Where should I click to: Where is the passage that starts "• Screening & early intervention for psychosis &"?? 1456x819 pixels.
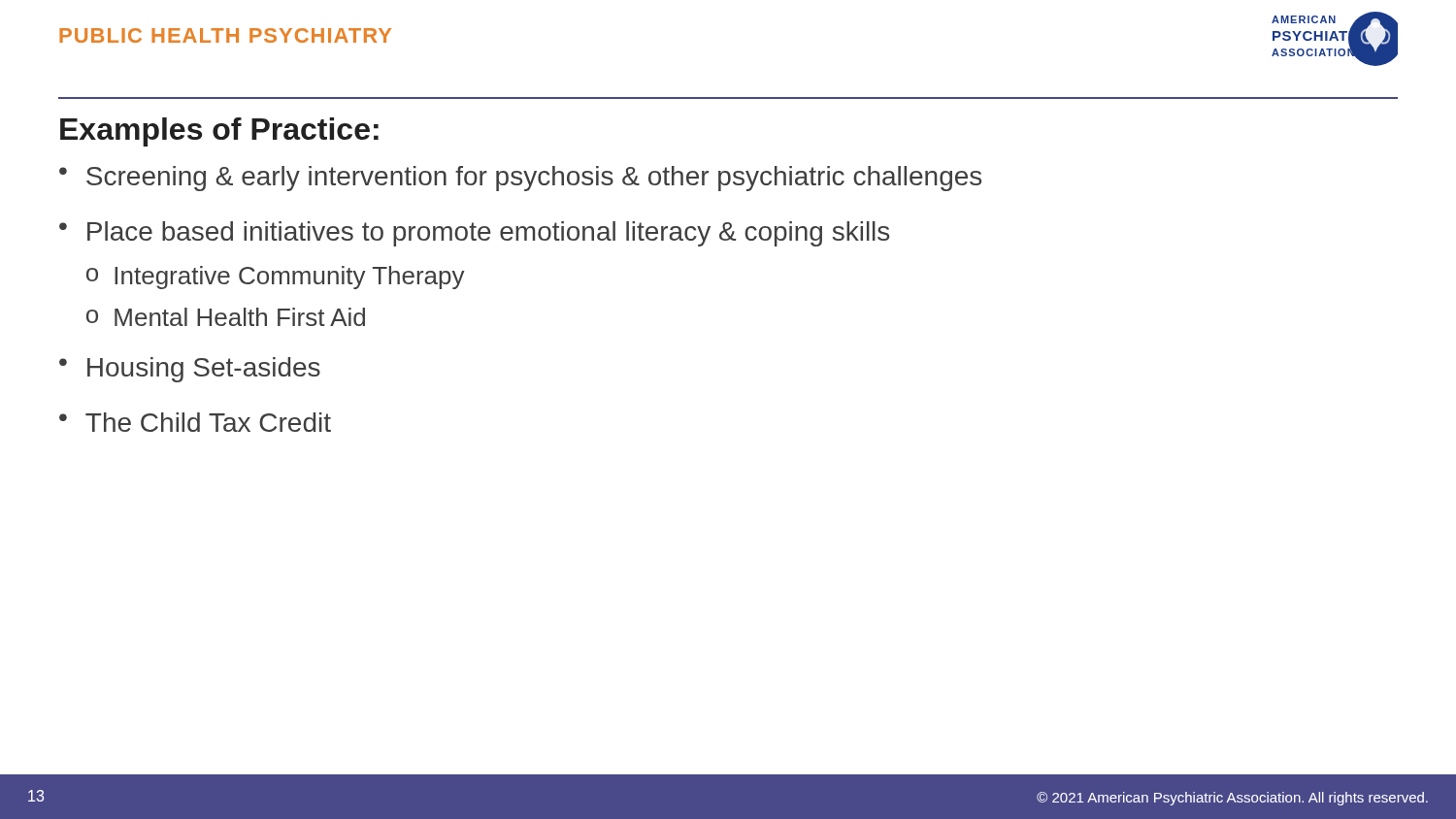point(520,176)
